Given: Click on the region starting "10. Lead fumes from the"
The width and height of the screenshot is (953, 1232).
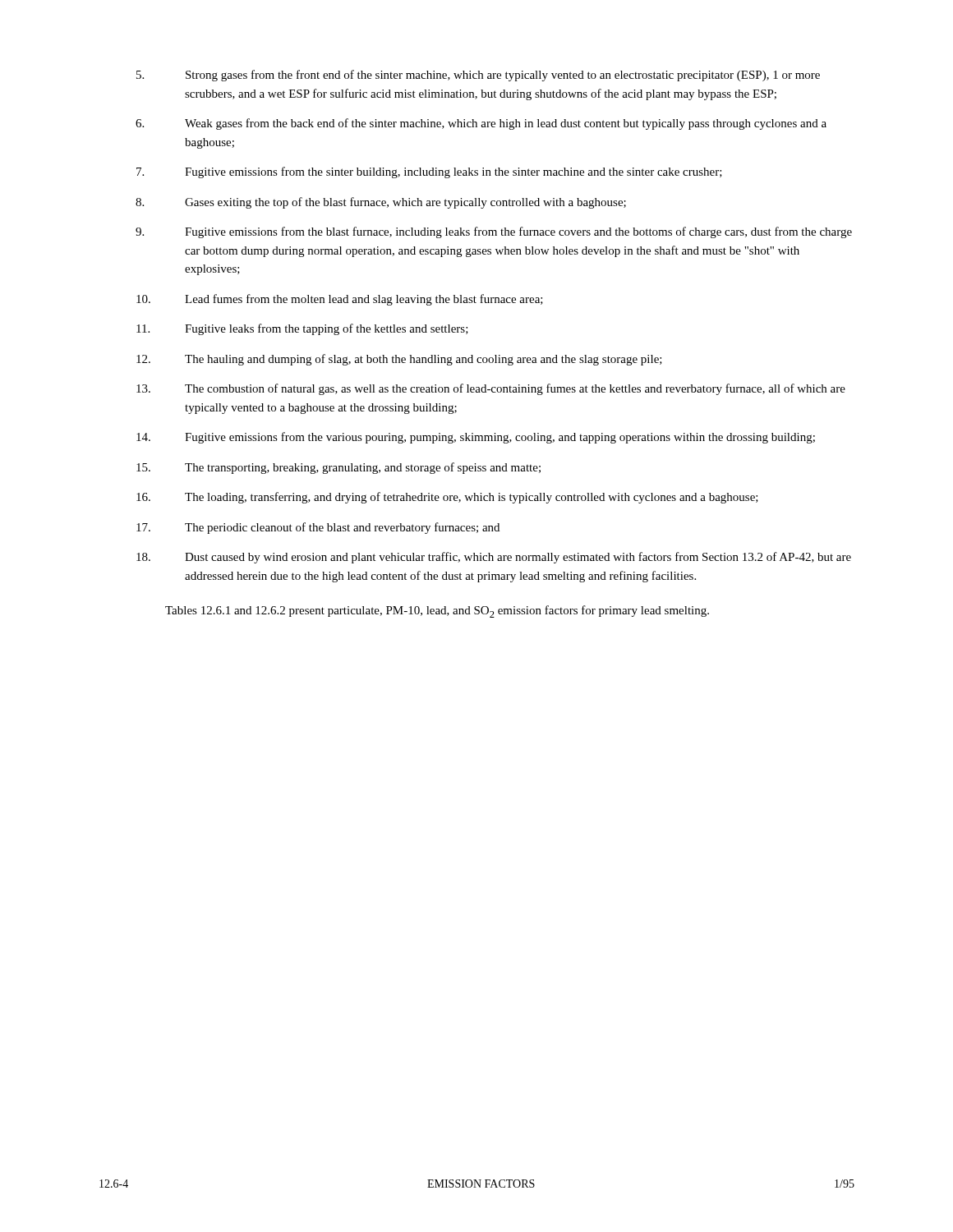Looking at the screenshot, I should pos(495,299).
